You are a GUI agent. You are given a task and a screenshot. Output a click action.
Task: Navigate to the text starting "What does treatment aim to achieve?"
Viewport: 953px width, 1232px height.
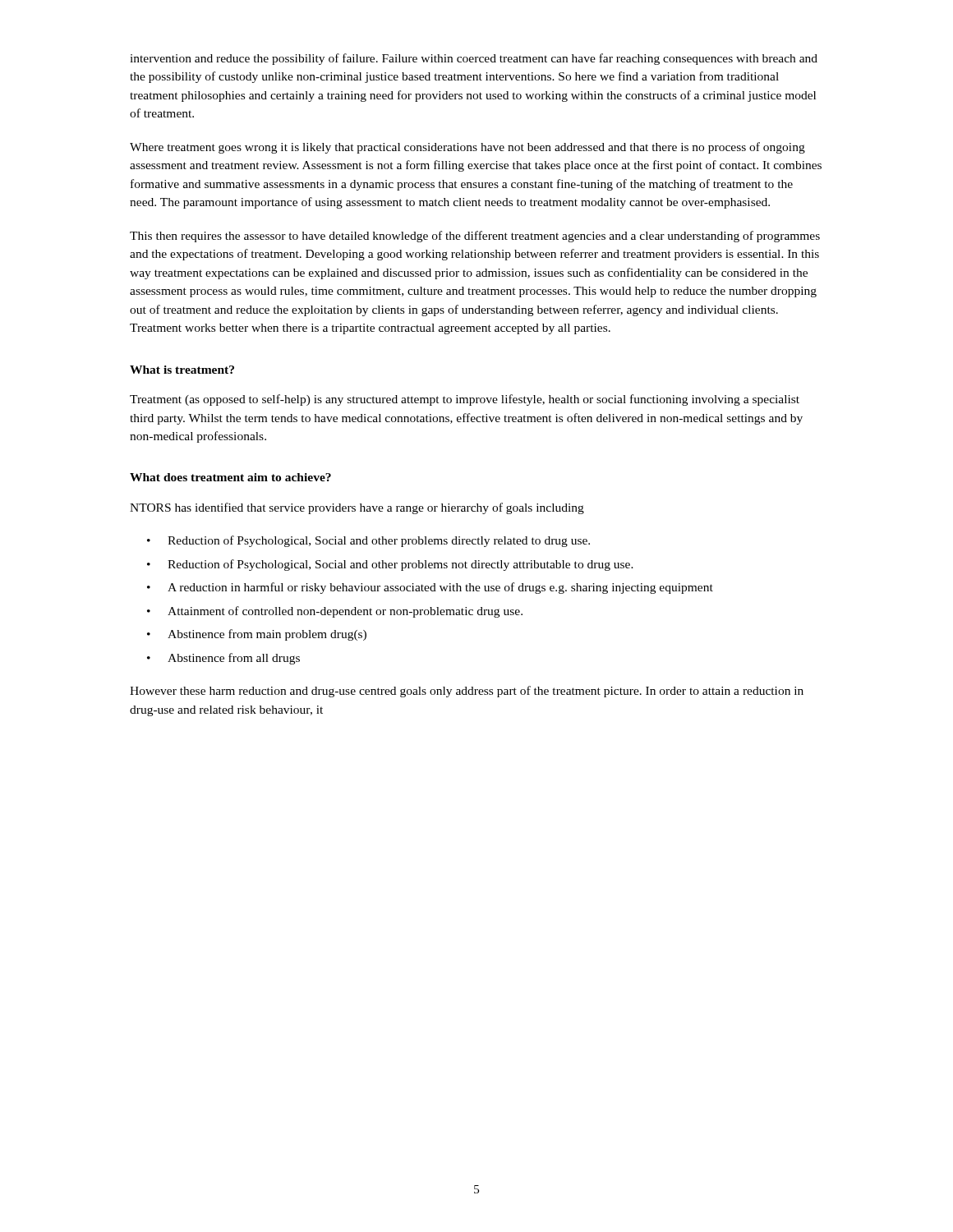coord(231,477)
